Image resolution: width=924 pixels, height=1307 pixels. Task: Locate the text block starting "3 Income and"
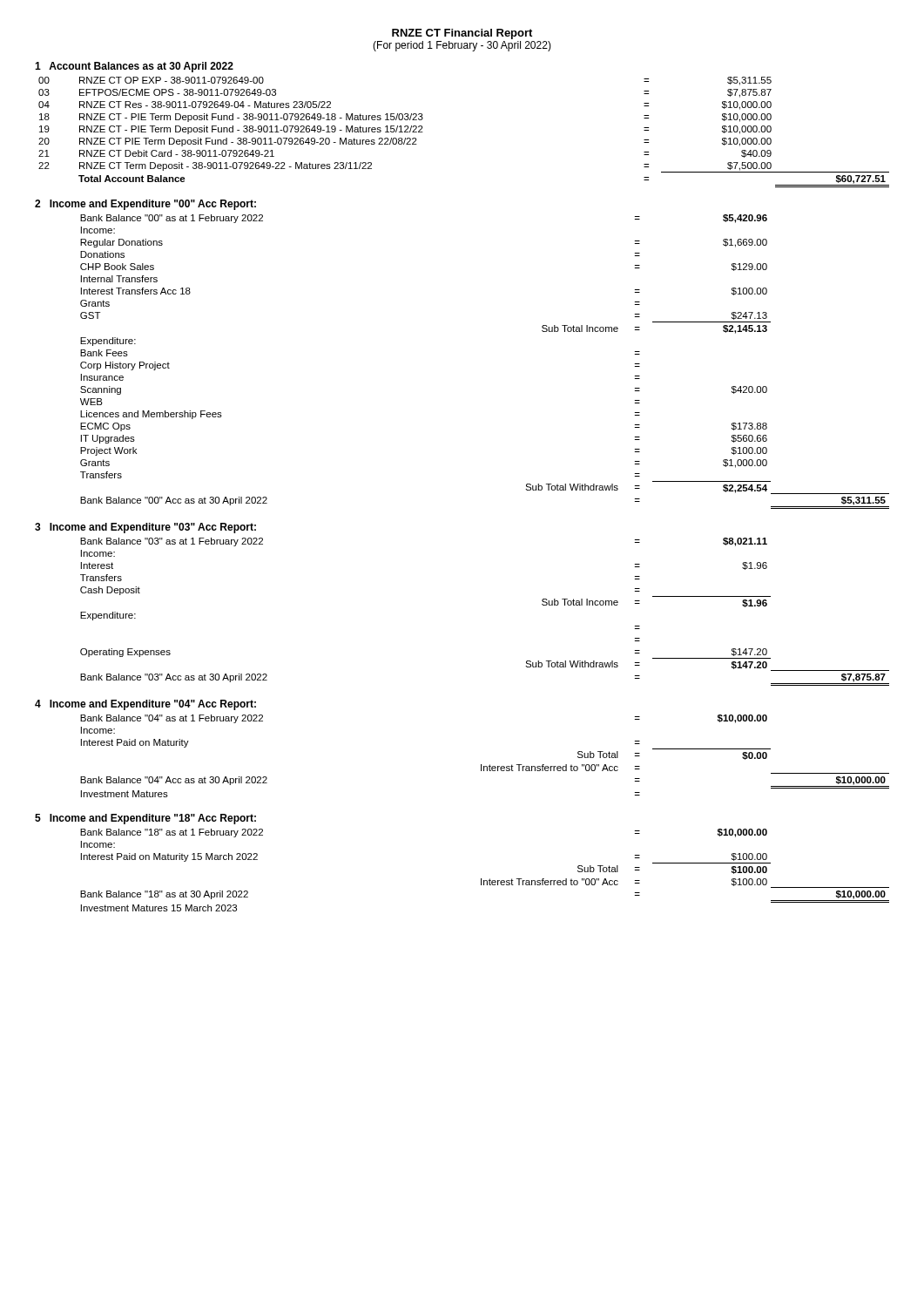pos(146,527)
